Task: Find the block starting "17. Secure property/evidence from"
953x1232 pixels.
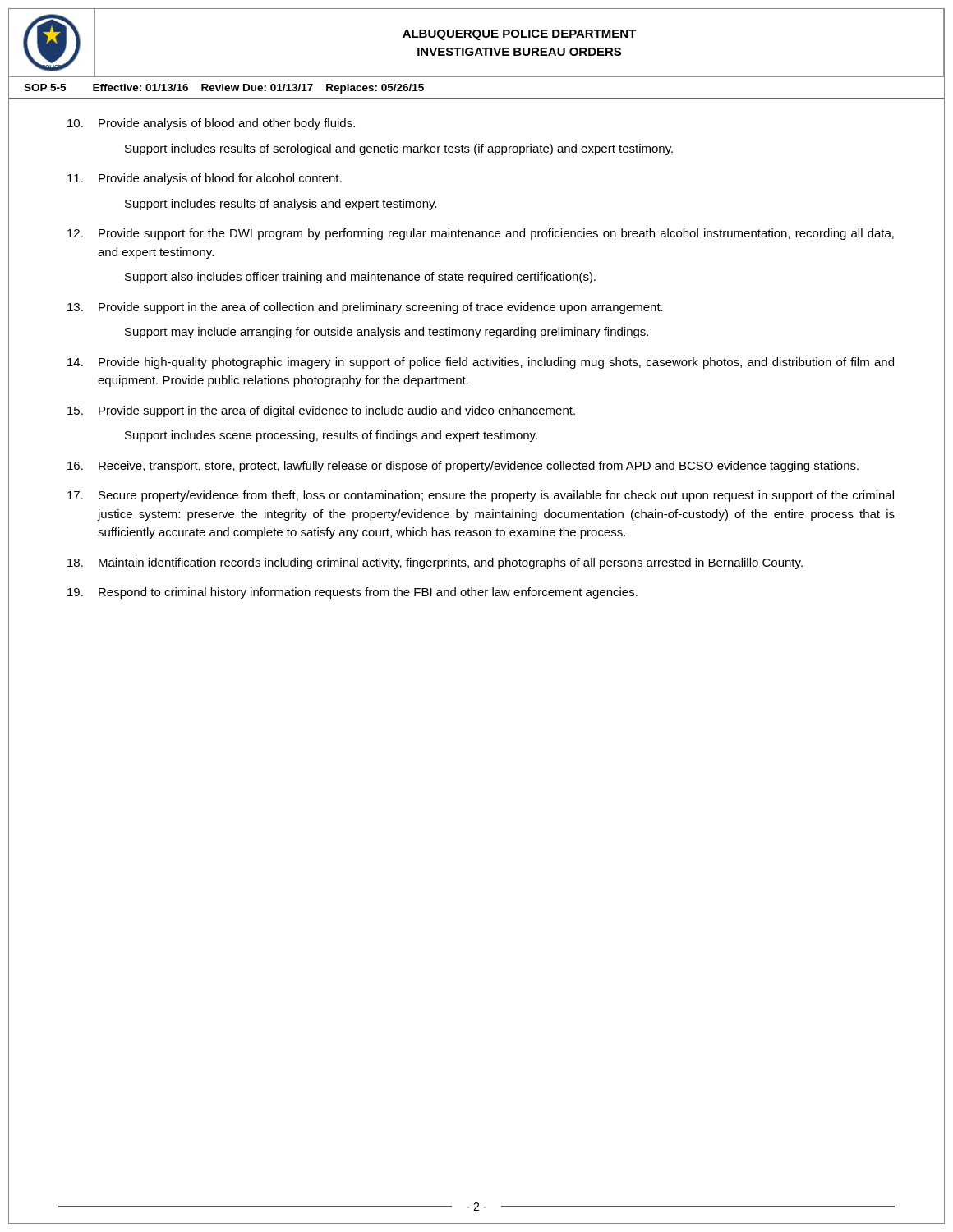Action: pos(481,514)
